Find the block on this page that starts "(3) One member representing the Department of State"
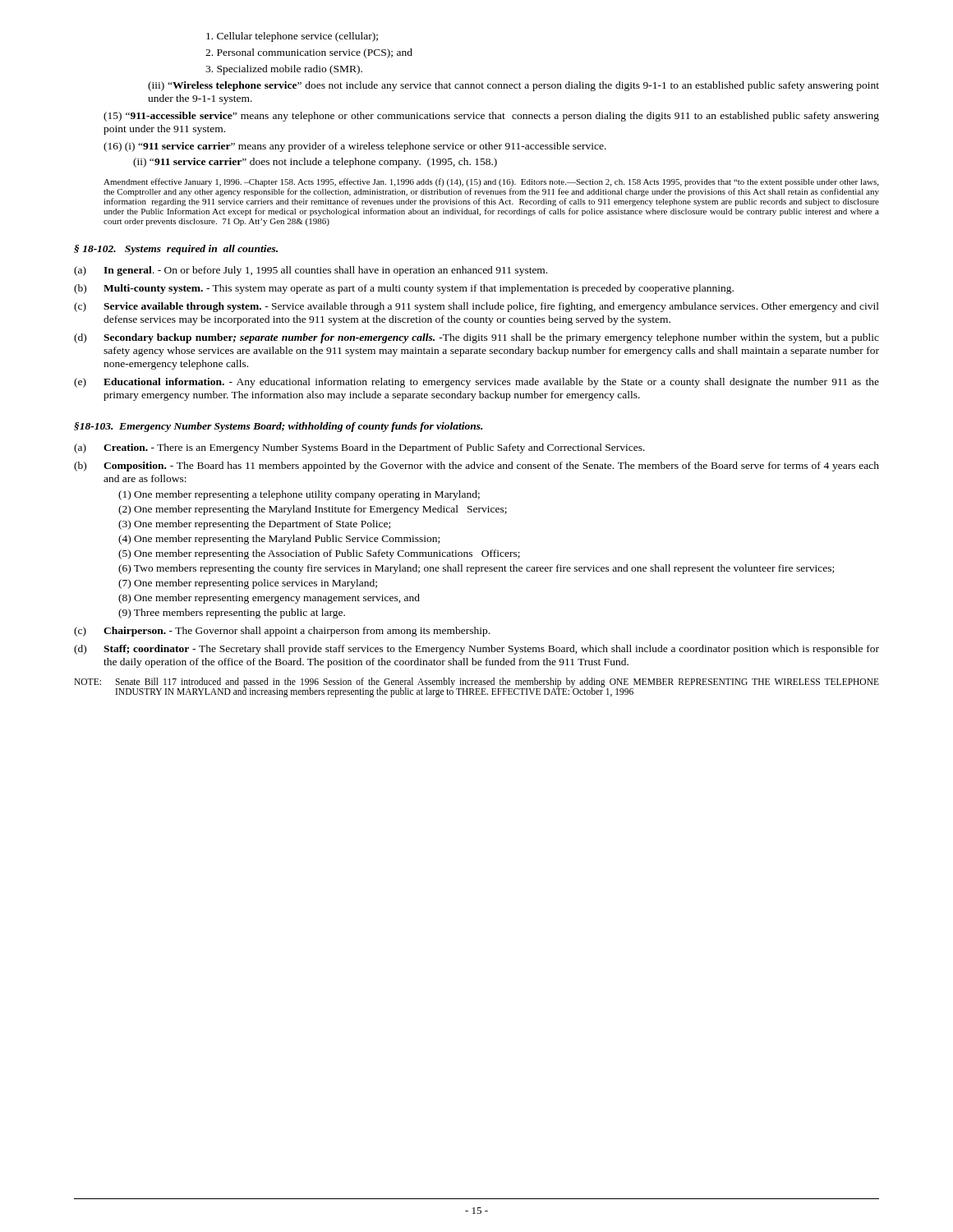The width and height of the screenshot is (953, 1232). [x=255, y=524]
